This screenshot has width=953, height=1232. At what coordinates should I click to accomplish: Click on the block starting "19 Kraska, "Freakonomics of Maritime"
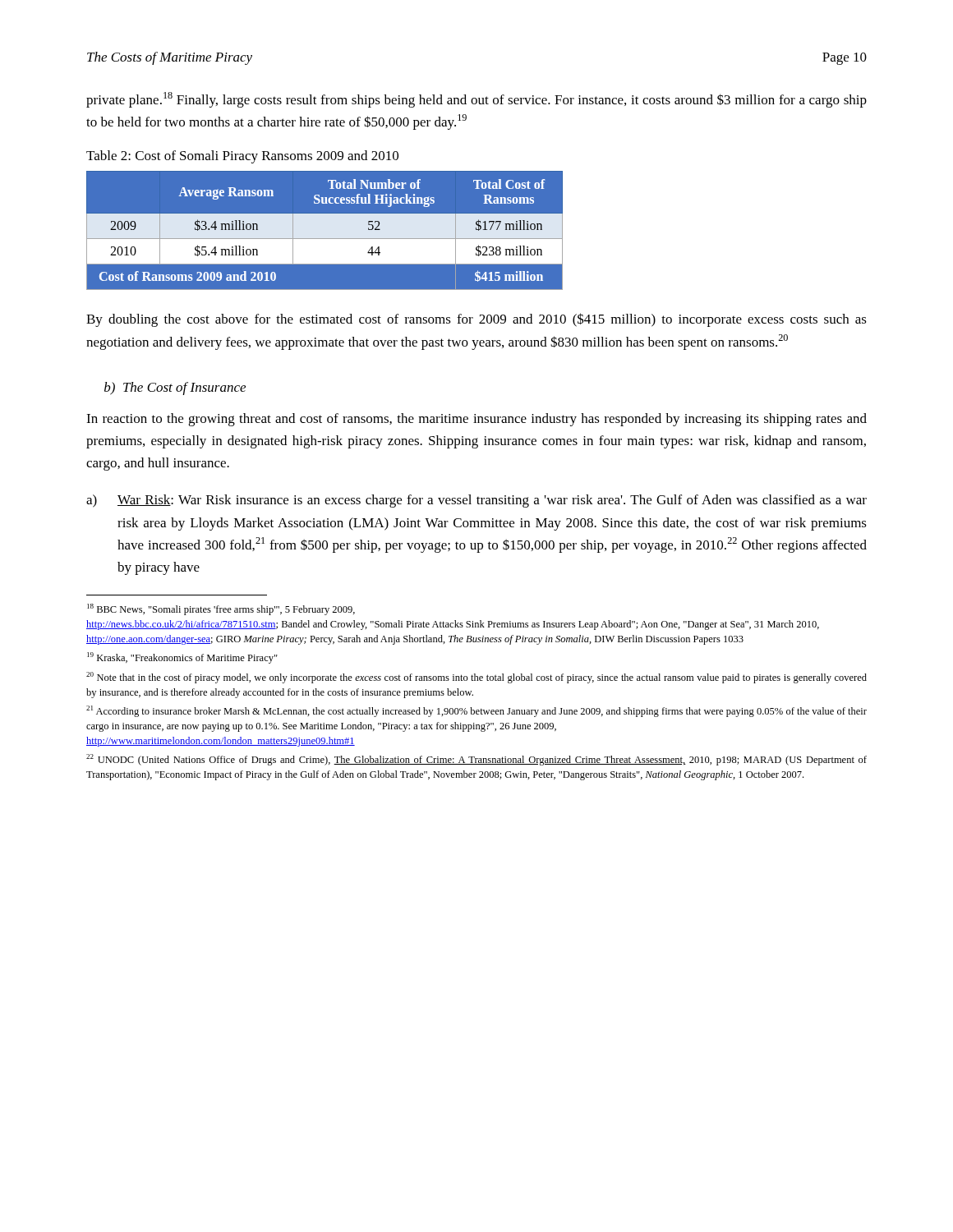tap(182, 657)
